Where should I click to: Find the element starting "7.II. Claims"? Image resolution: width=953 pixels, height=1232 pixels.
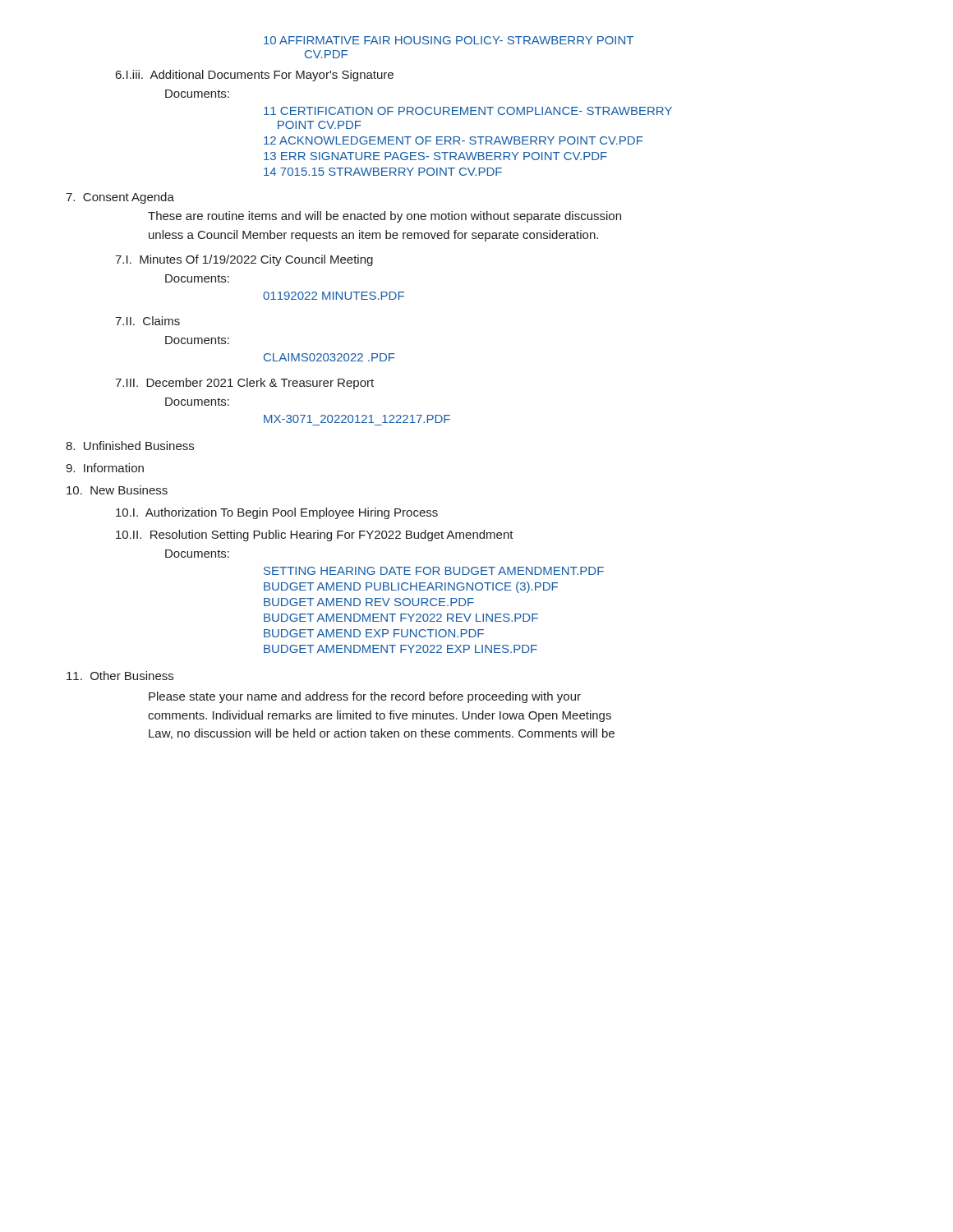(148, 321)
